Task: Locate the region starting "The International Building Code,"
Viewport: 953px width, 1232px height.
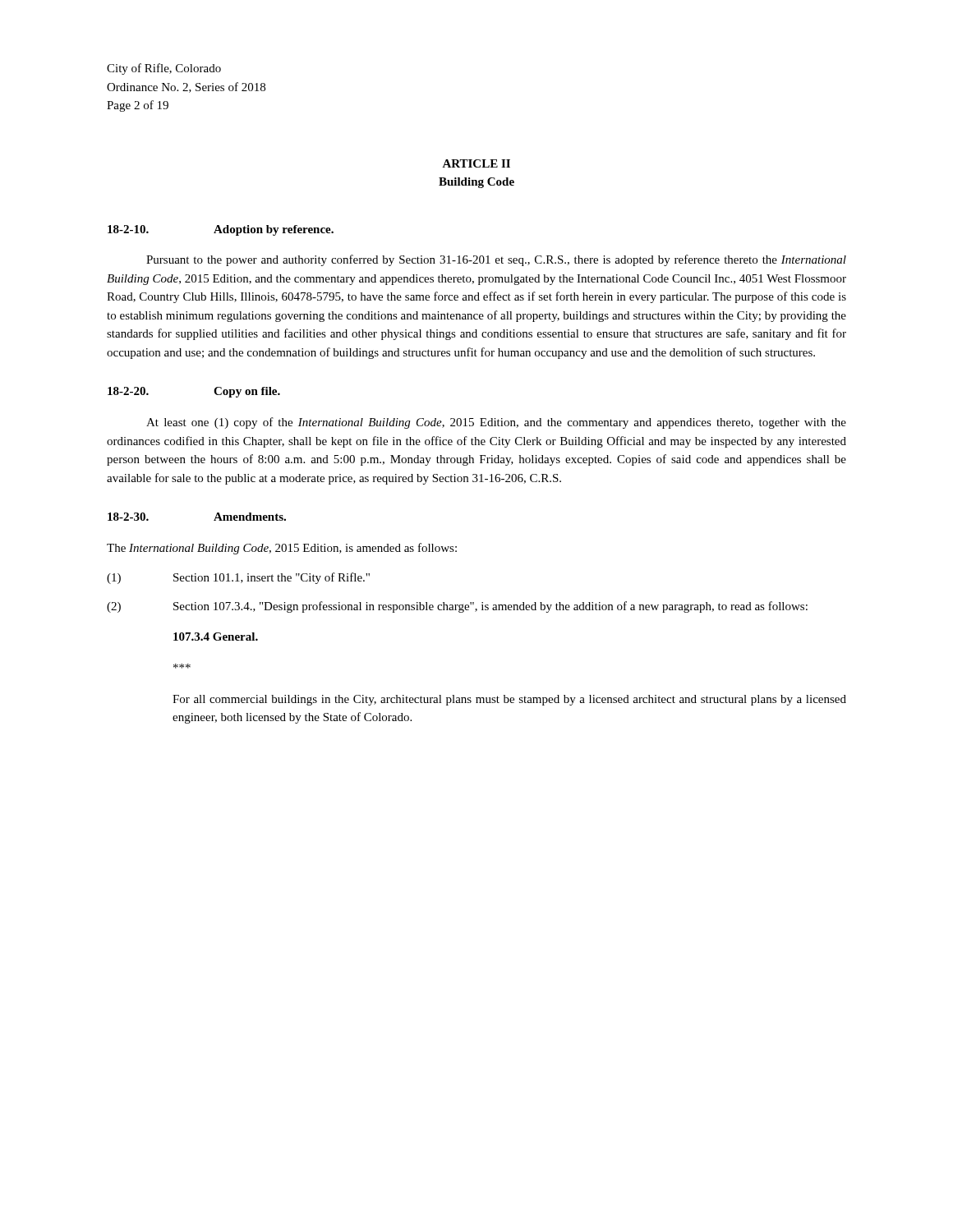Action: 282,549
